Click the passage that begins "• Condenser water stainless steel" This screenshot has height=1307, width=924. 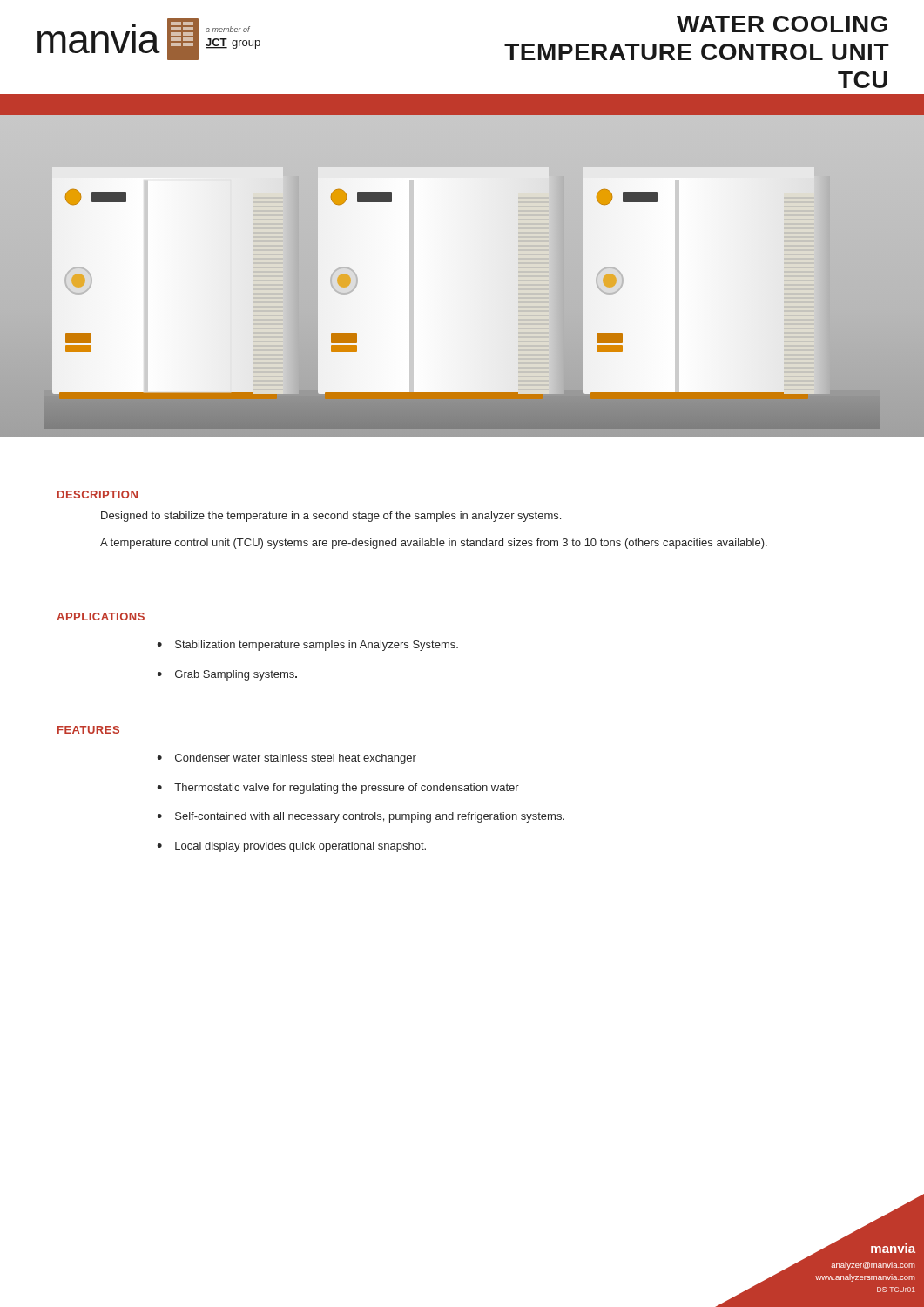286,759
